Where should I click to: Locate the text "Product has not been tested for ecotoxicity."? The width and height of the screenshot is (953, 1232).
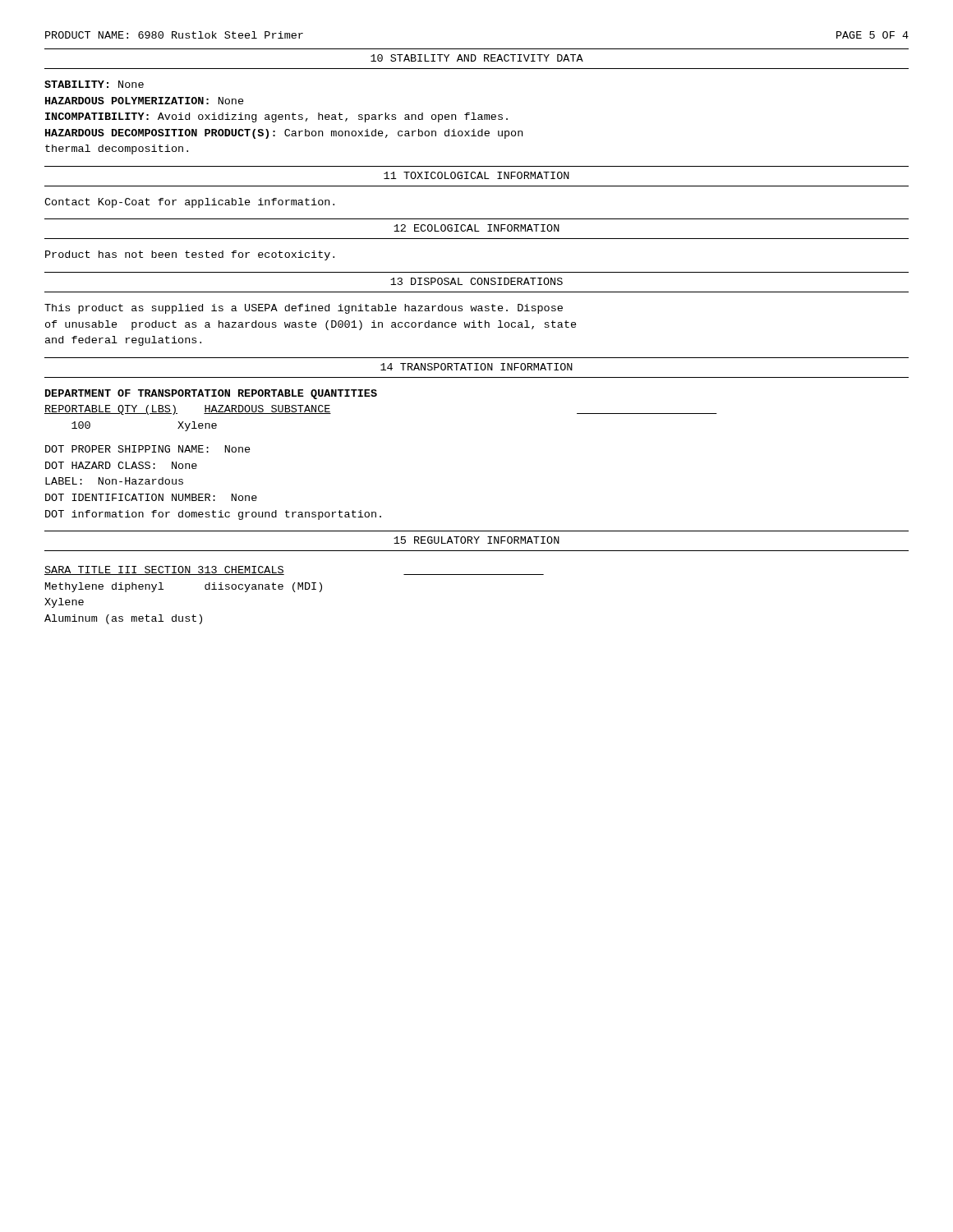tap(191, 255)
